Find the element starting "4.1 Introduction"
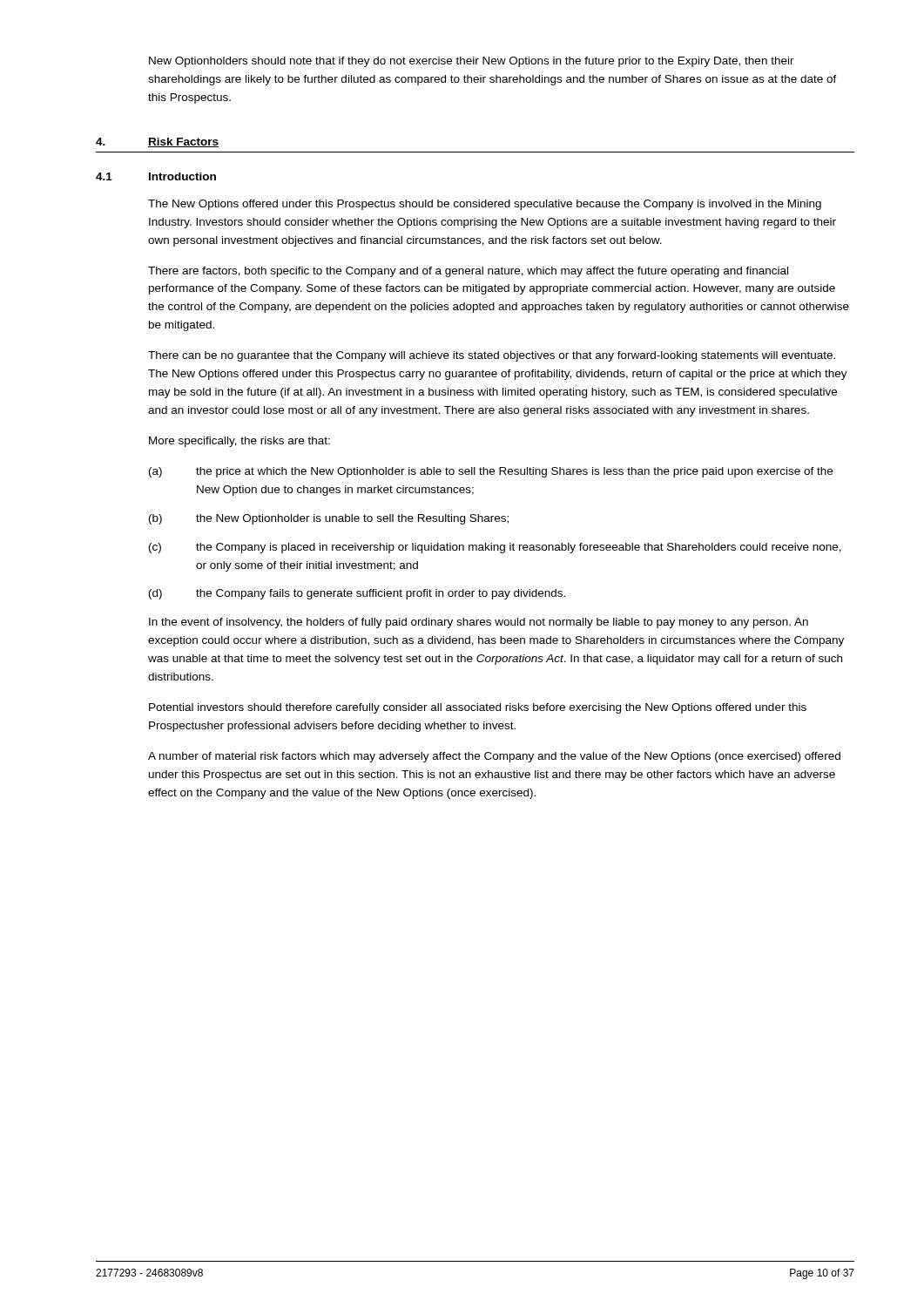This screenshot has height=1307, width=924. [156, 176]
